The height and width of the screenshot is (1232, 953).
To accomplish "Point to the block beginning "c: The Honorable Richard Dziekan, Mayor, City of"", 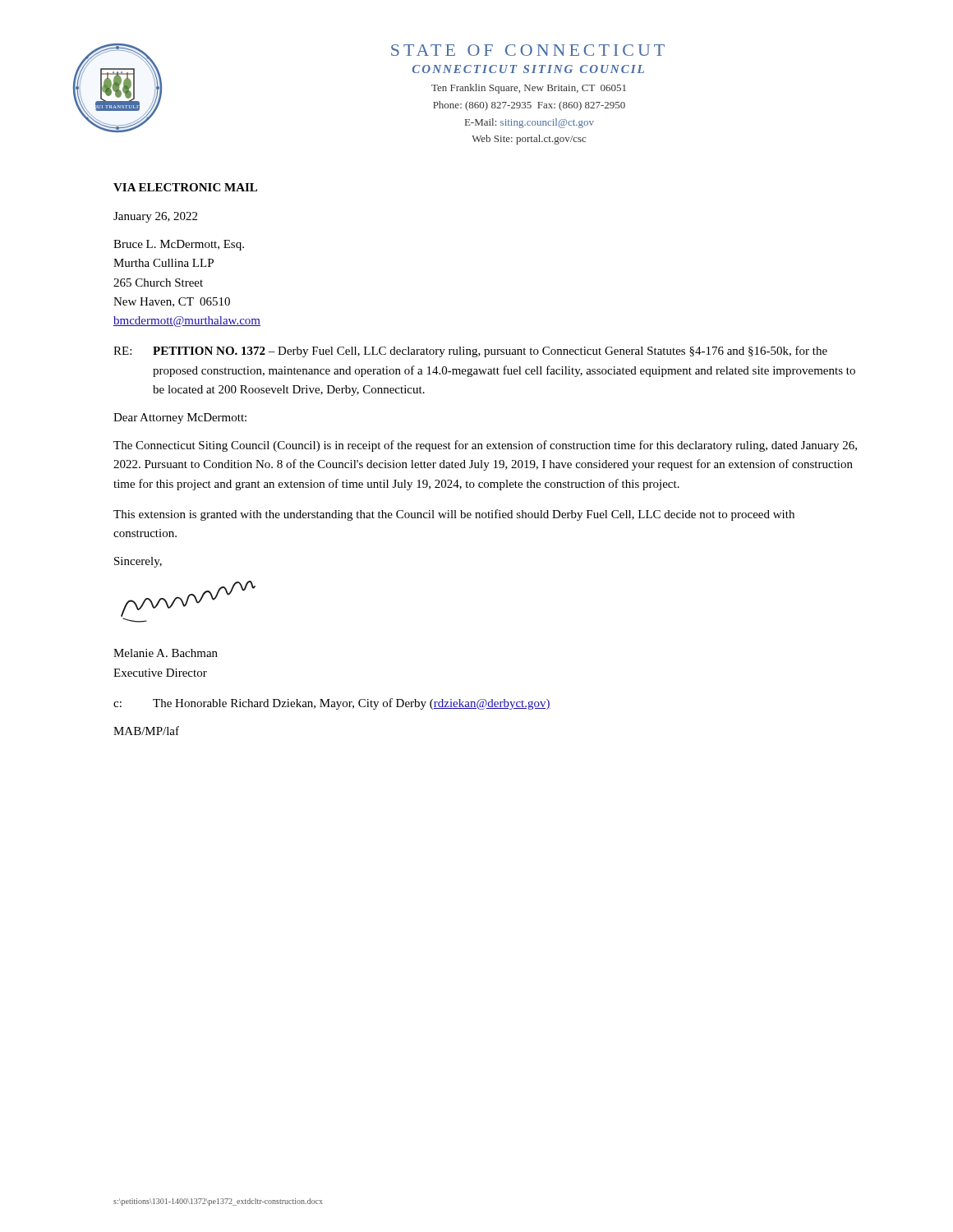I will pyautogui.click(x=332, y=703).
